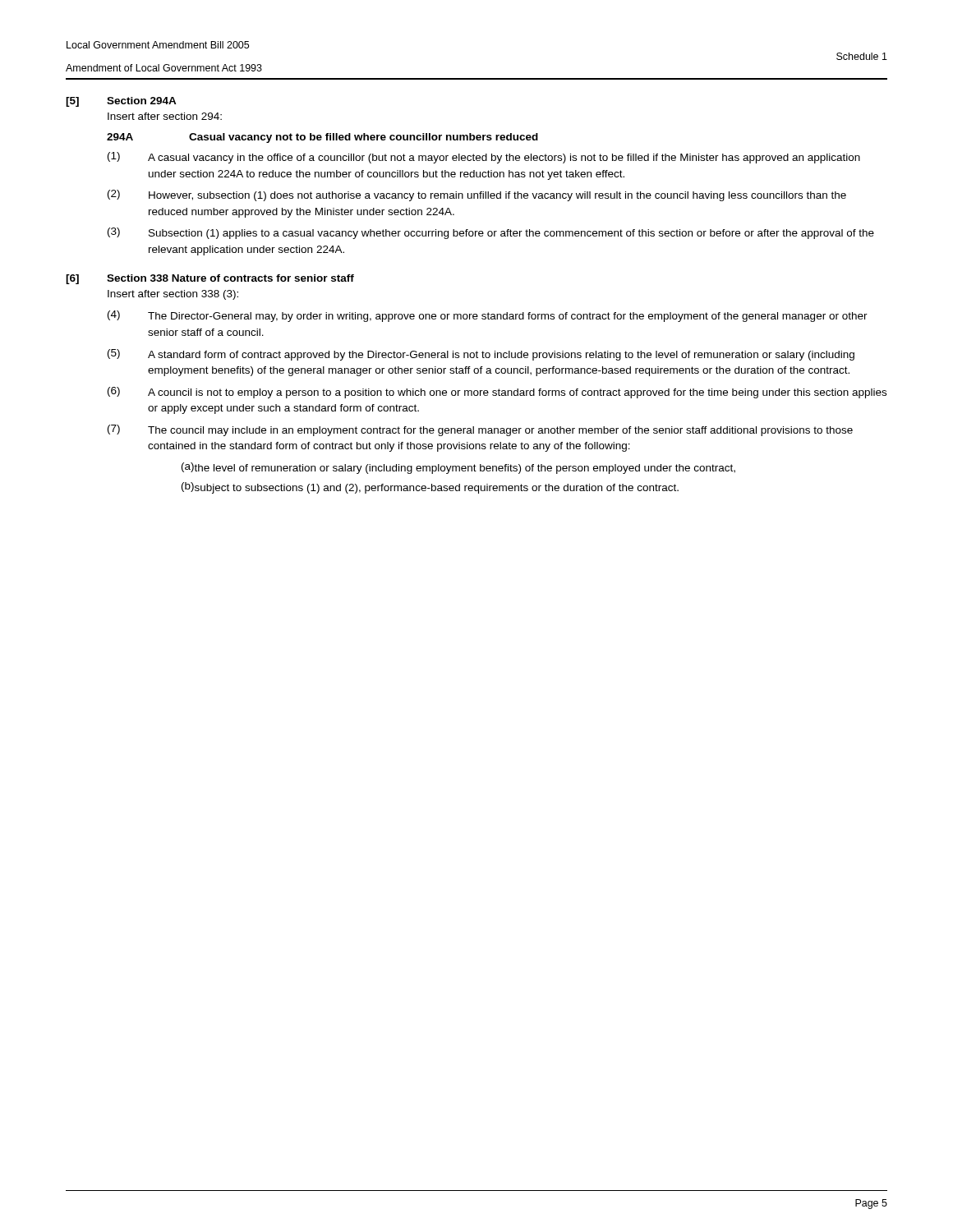Click where it says "Insert after section 338 (3):"

coord(173,294)
